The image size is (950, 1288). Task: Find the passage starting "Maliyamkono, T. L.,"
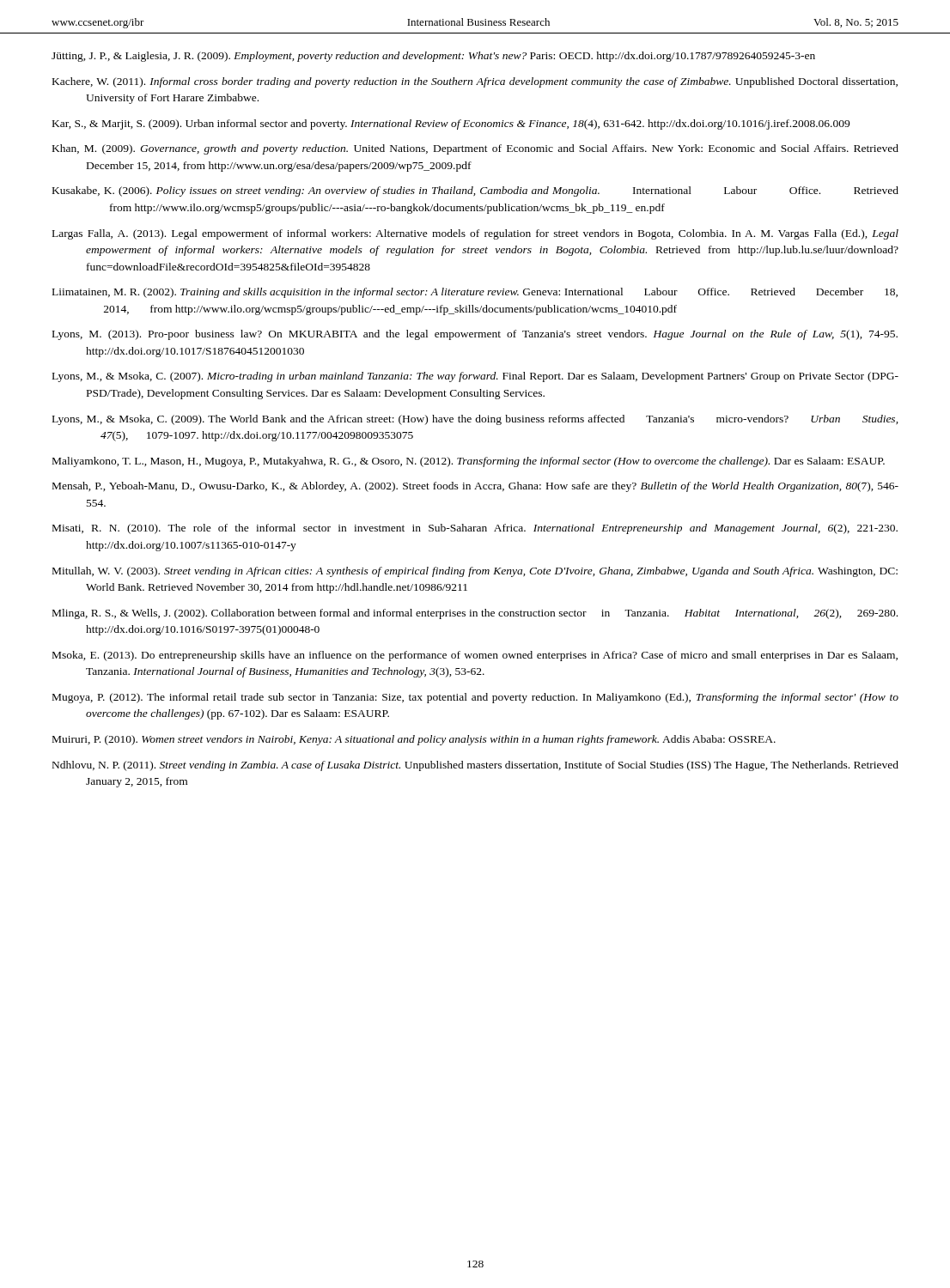(x=468, y=461)
